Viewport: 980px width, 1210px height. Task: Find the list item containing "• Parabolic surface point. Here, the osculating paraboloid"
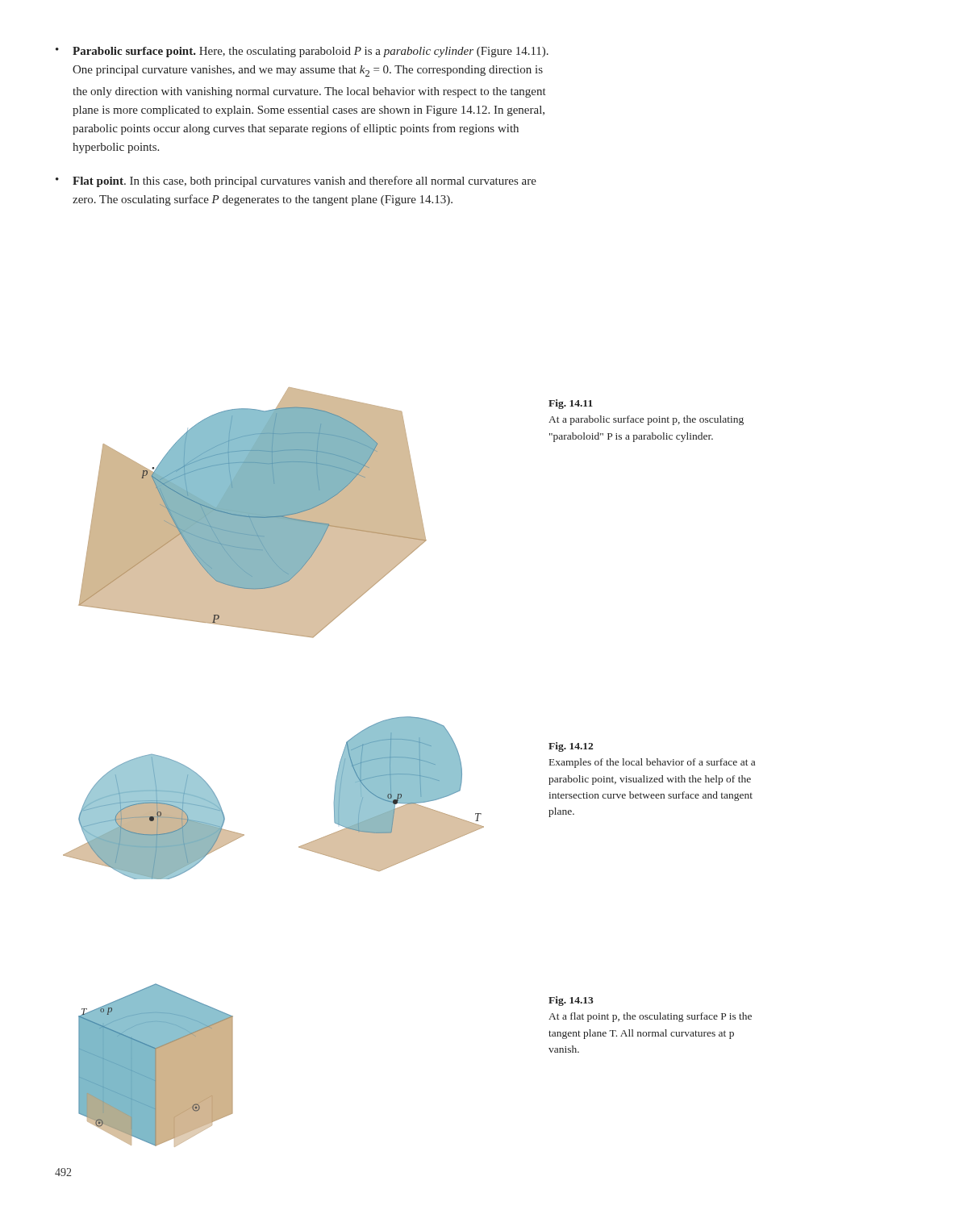coord(305,100)
